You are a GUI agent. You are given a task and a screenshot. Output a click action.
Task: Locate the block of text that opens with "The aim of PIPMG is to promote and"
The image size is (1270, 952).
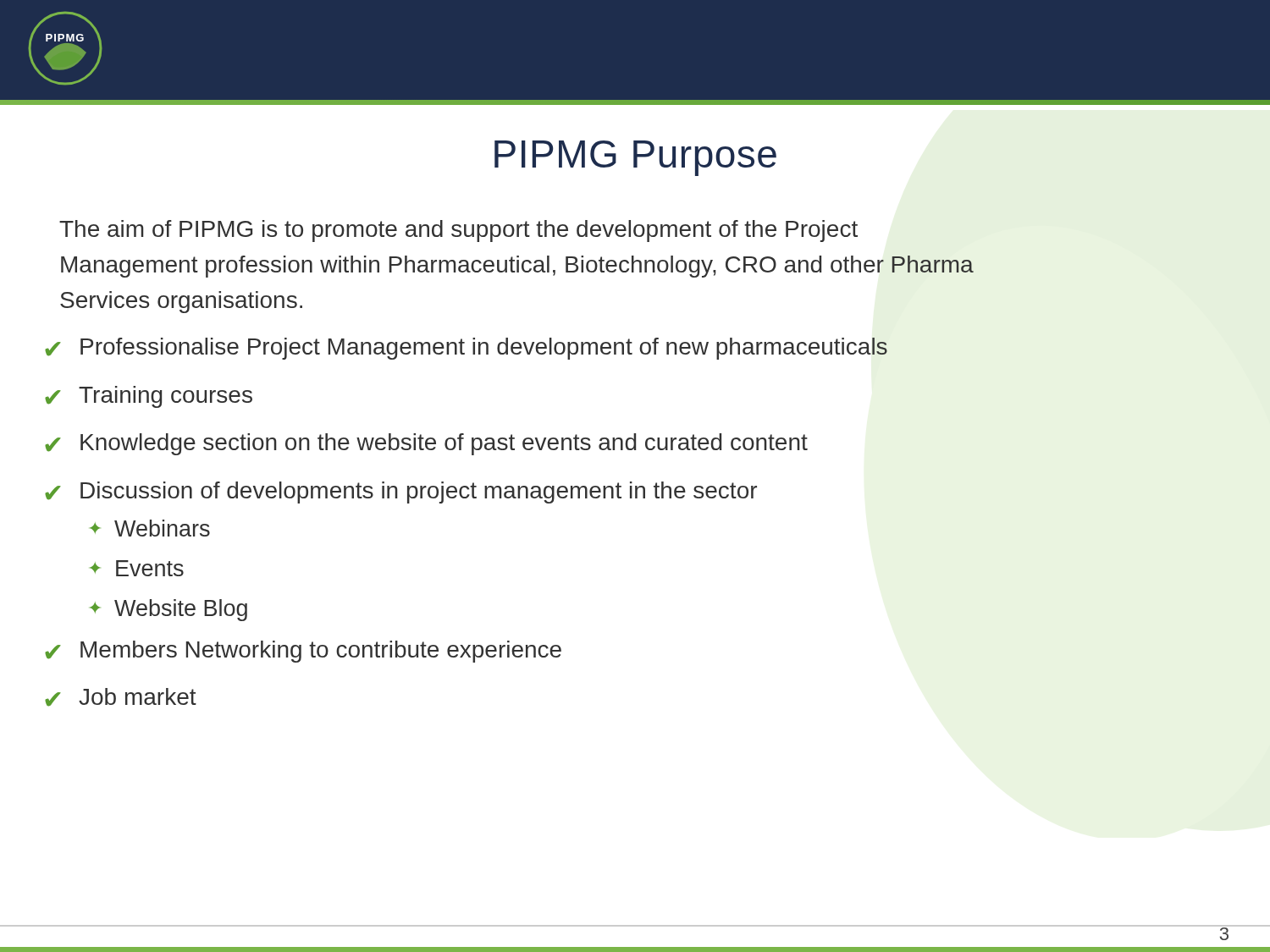click(x=516, y=264)
